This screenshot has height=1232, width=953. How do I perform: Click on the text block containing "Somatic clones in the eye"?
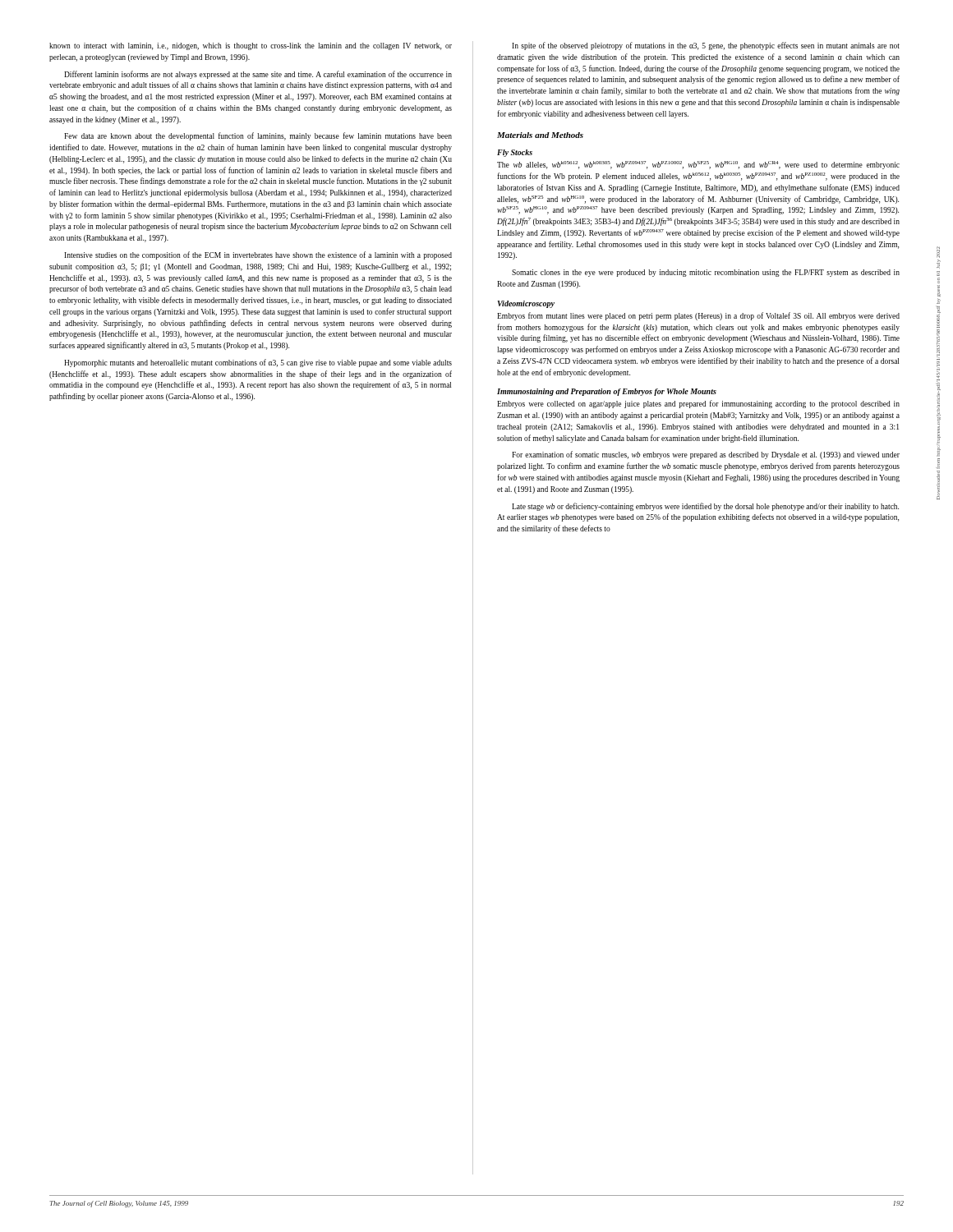click(698, 279)
